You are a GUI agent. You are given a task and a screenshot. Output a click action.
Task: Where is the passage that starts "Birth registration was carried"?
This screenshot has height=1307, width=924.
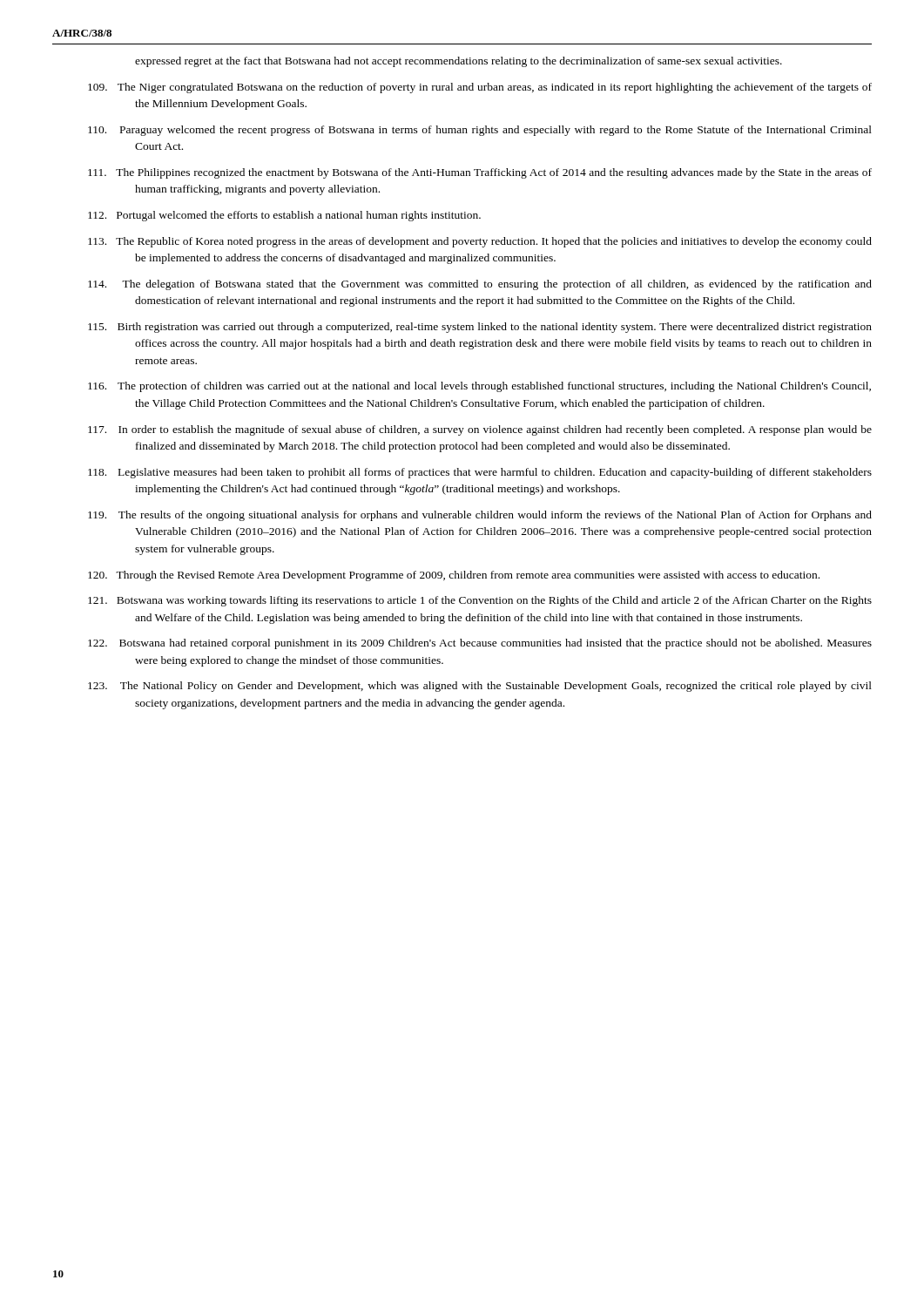[x=479, y=343]
